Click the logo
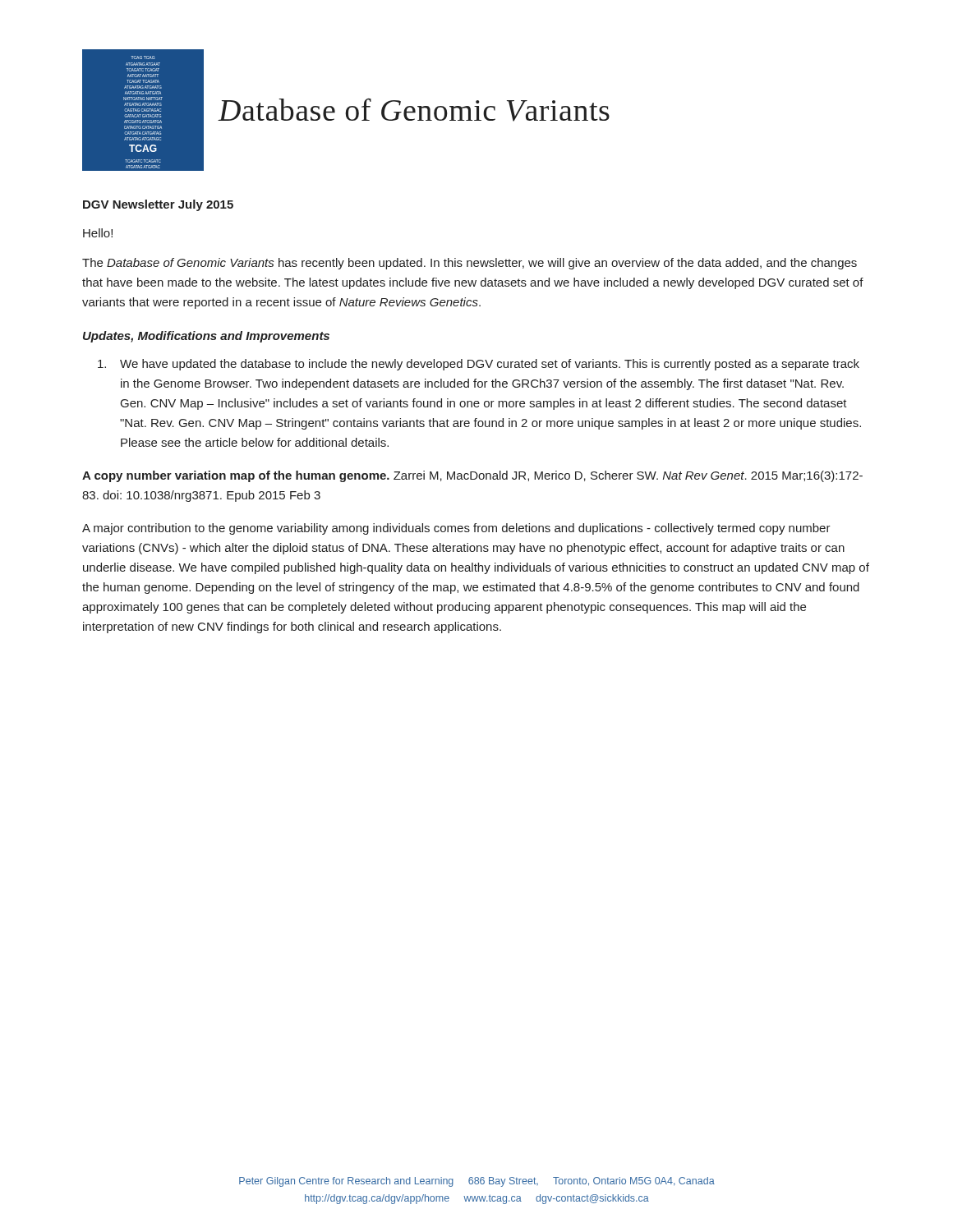953x1232 pixels. [476, 110]
